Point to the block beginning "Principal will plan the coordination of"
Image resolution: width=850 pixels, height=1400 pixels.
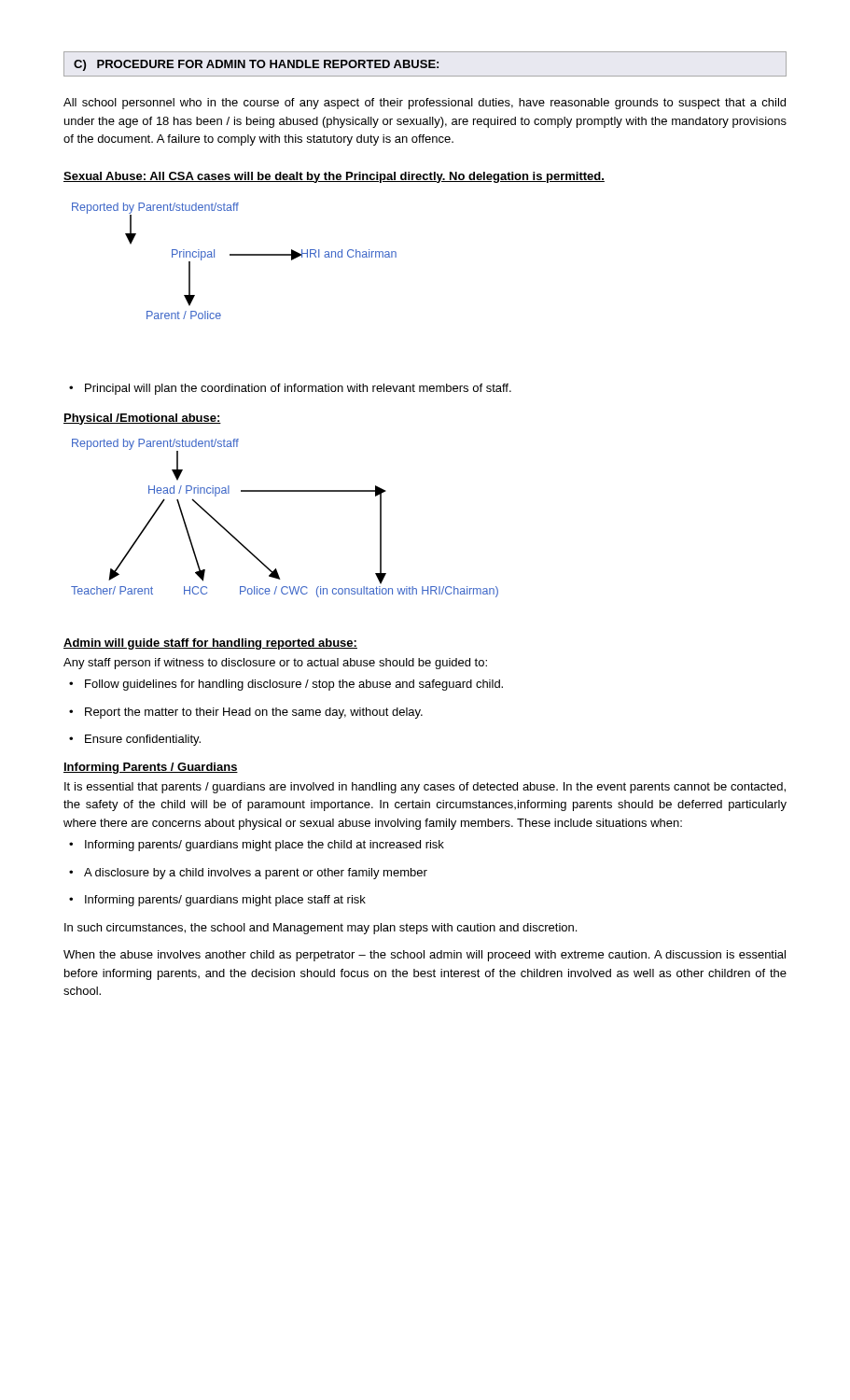425,388
